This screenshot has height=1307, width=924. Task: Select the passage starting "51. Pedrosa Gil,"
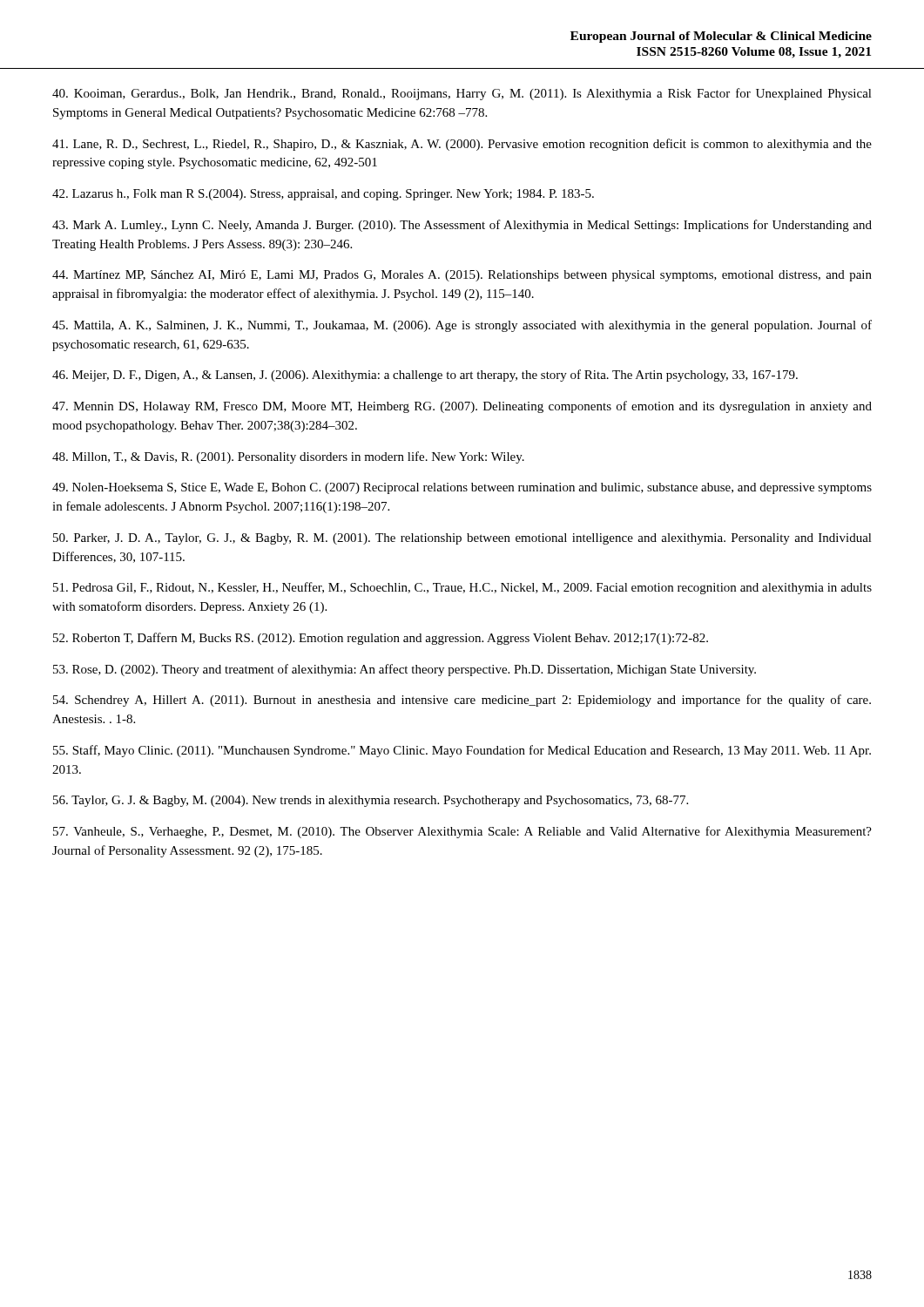click(462, 597)
